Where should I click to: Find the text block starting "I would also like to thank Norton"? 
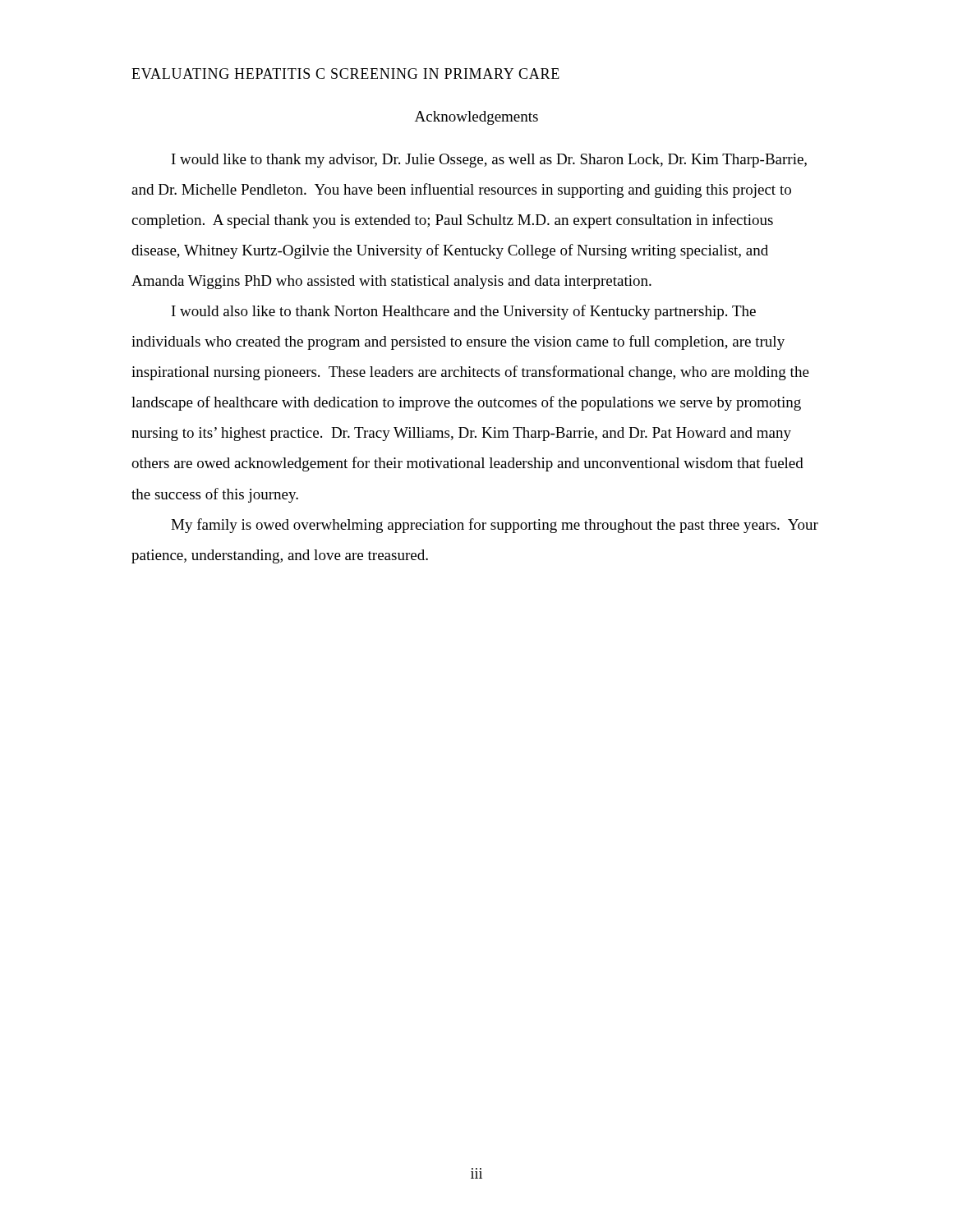(470, 402)
